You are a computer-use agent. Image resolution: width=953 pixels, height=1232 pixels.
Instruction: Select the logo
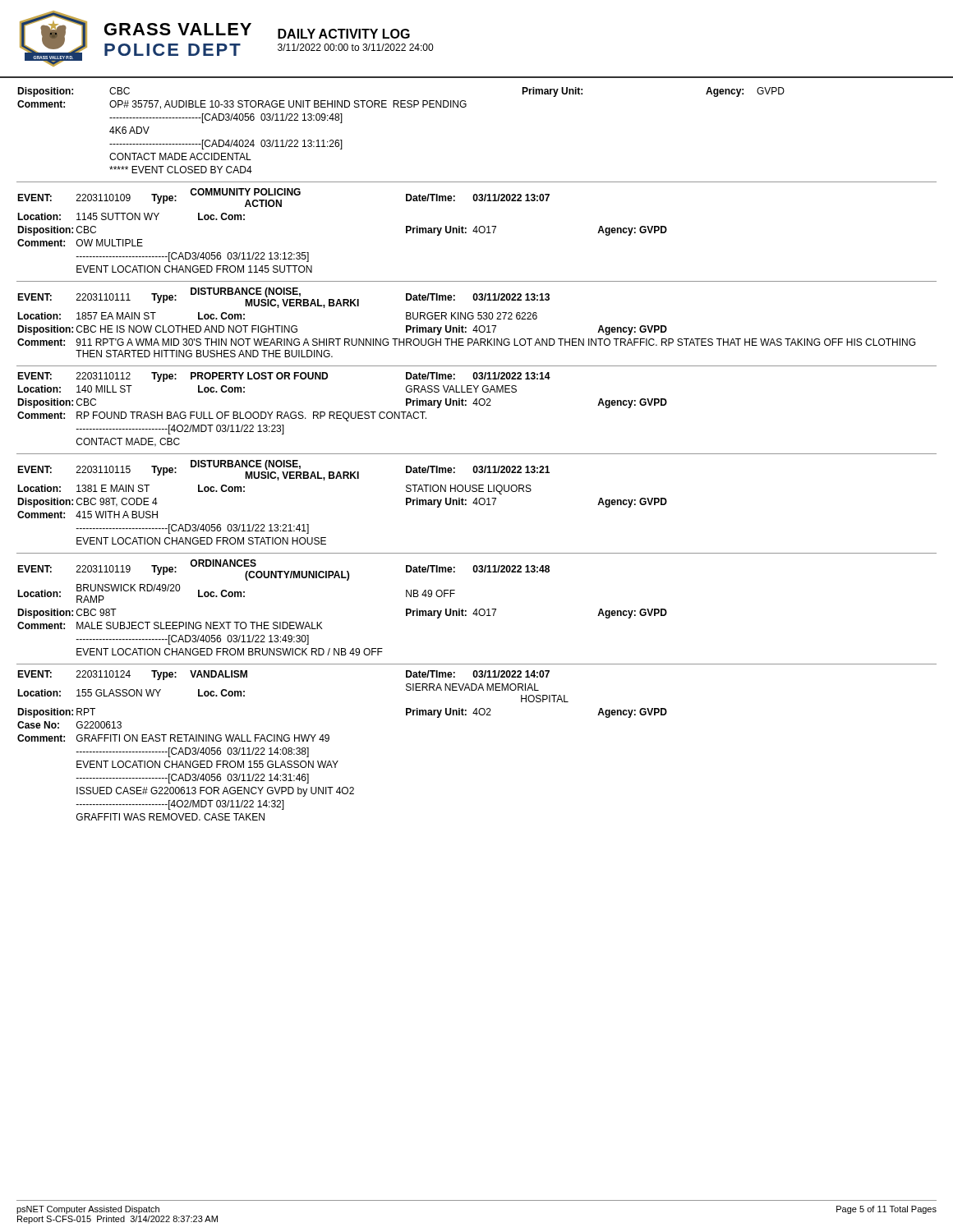pos(53,40)
